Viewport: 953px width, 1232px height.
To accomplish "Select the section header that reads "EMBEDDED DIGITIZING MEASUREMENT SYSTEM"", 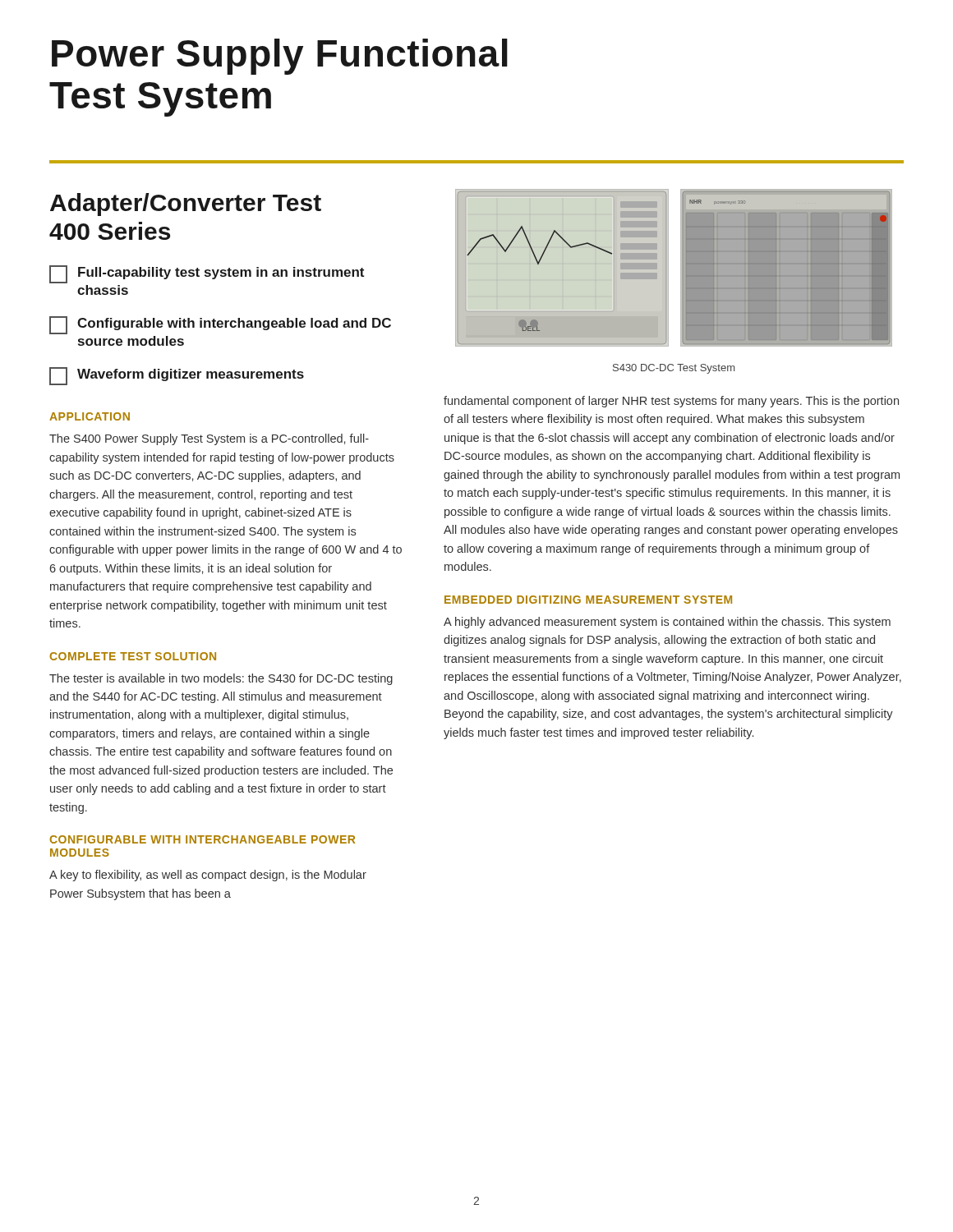I will click(674, 599).
